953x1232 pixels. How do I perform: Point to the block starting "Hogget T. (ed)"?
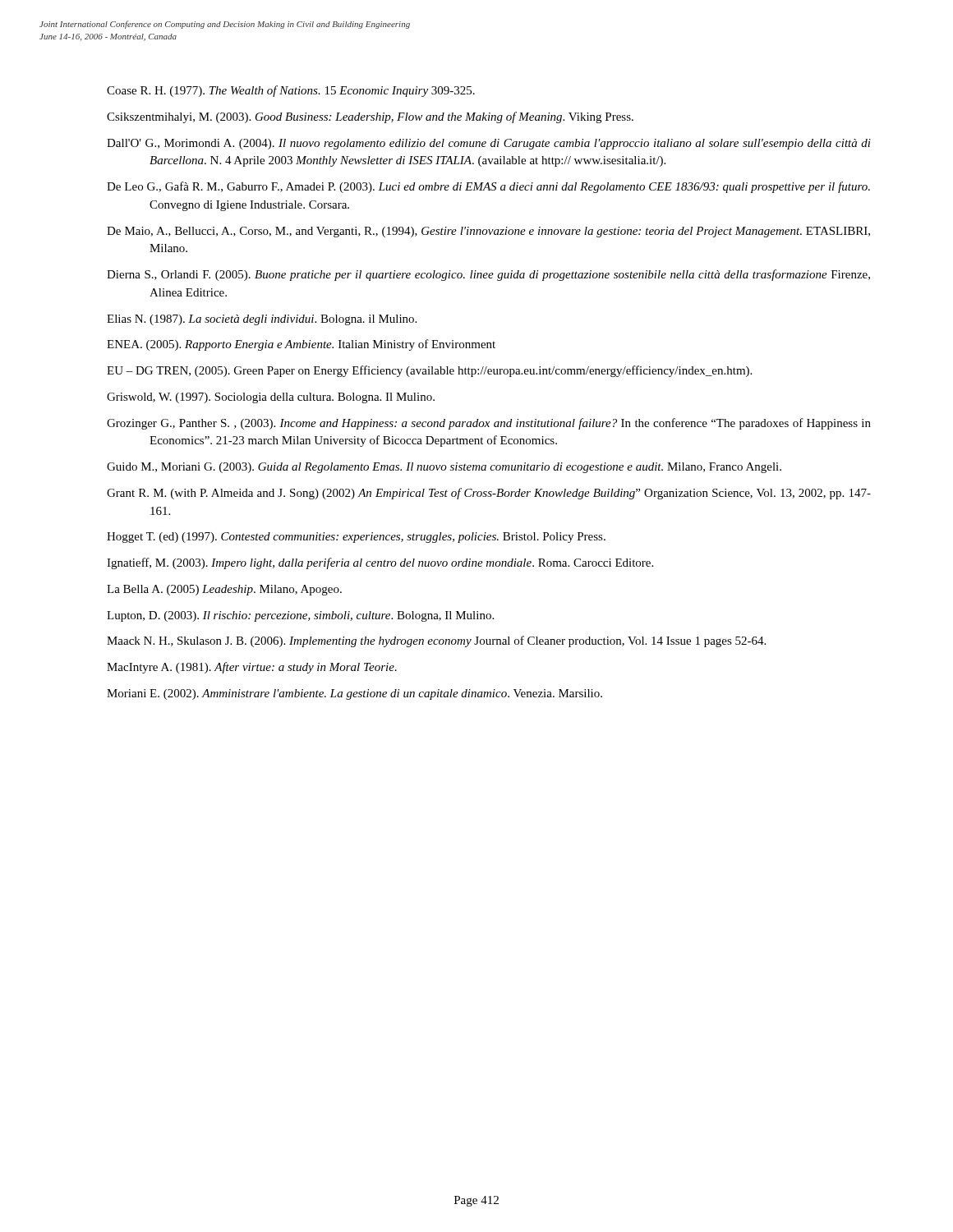[x=356, y=537]
